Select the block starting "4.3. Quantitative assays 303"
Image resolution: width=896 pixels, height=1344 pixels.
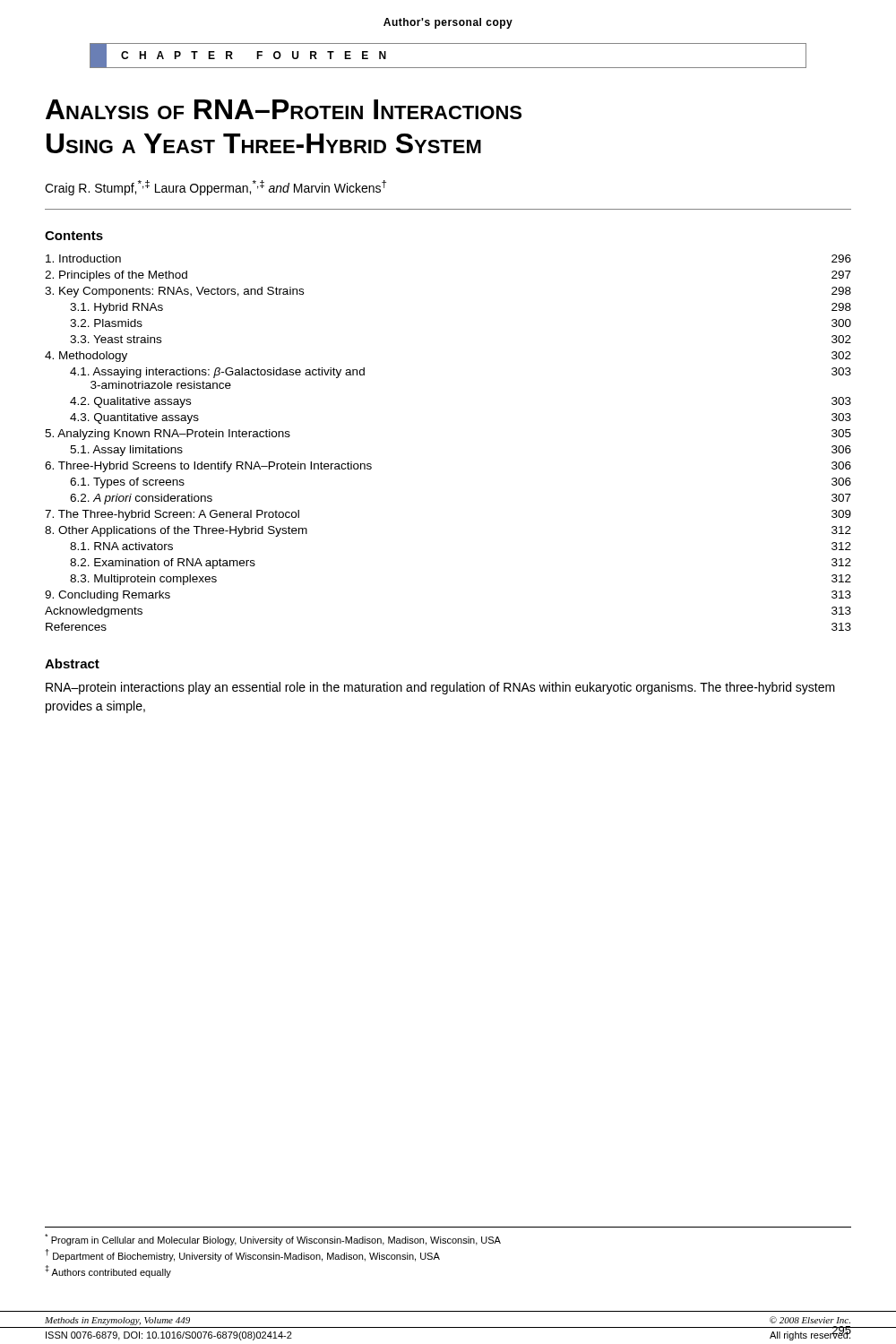(x=136, y=418)
